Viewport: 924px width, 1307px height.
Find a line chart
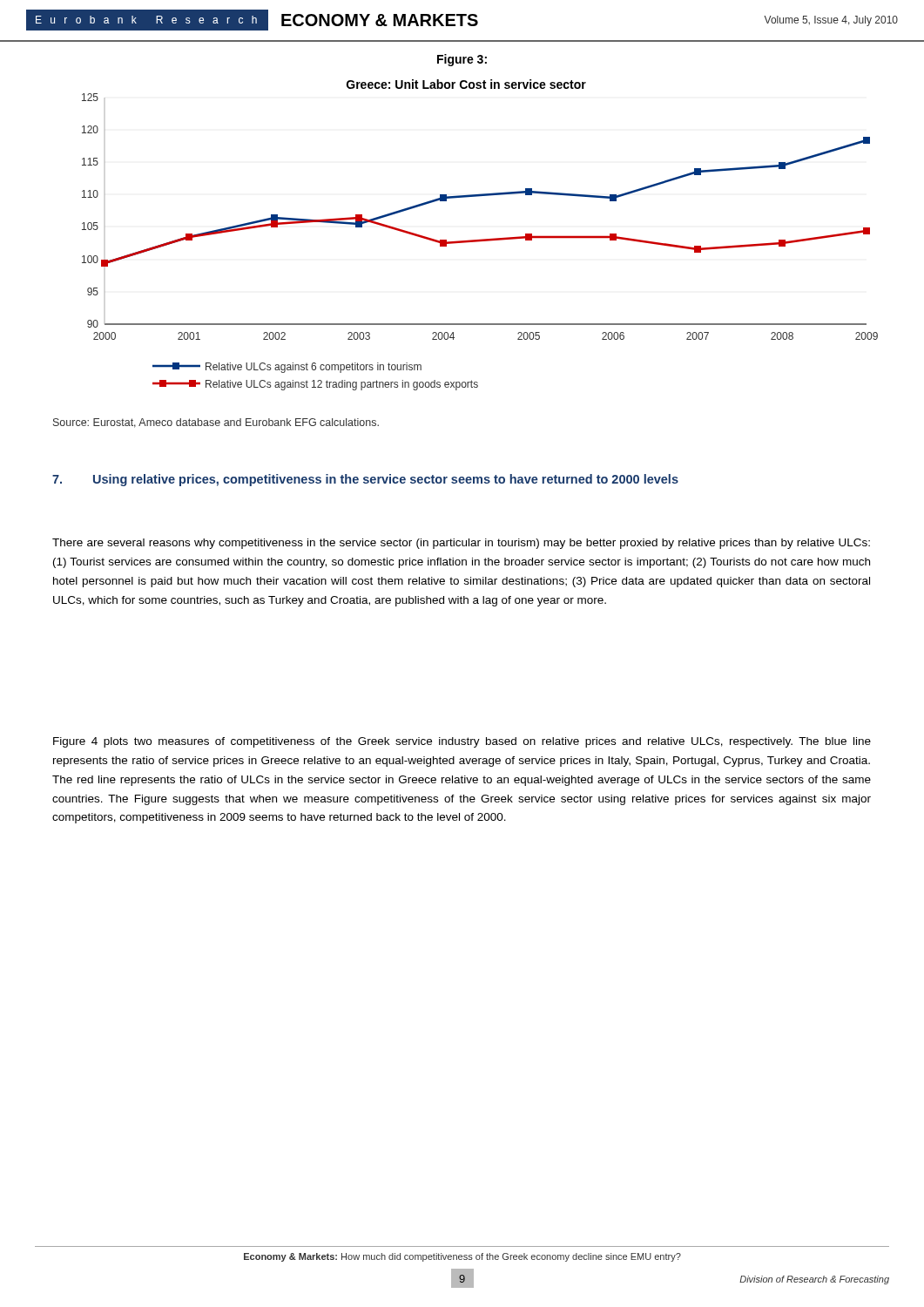click(466, 241)
